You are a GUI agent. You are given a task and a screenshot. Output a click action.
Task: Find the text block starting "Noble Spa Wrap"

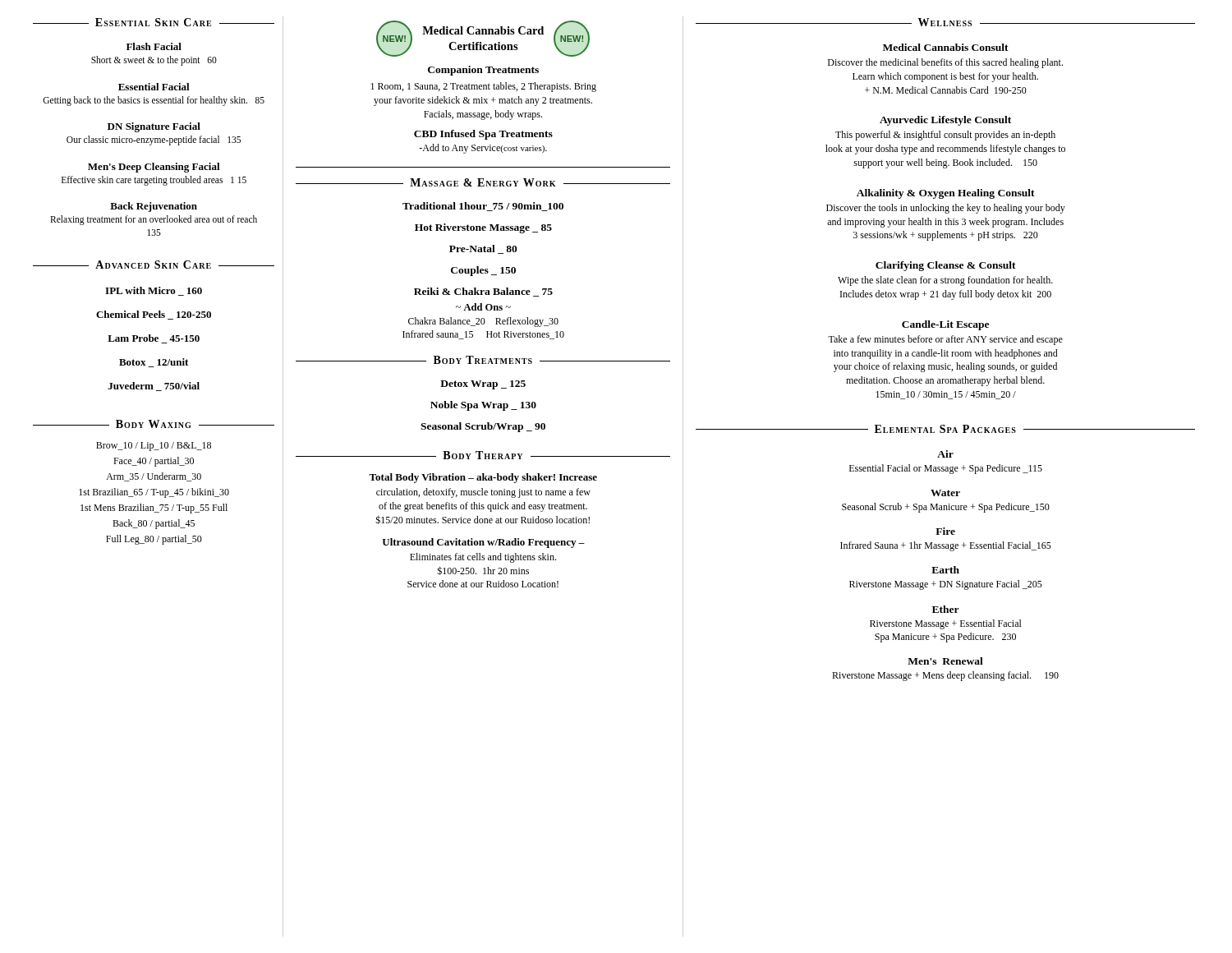coord(483,405)
